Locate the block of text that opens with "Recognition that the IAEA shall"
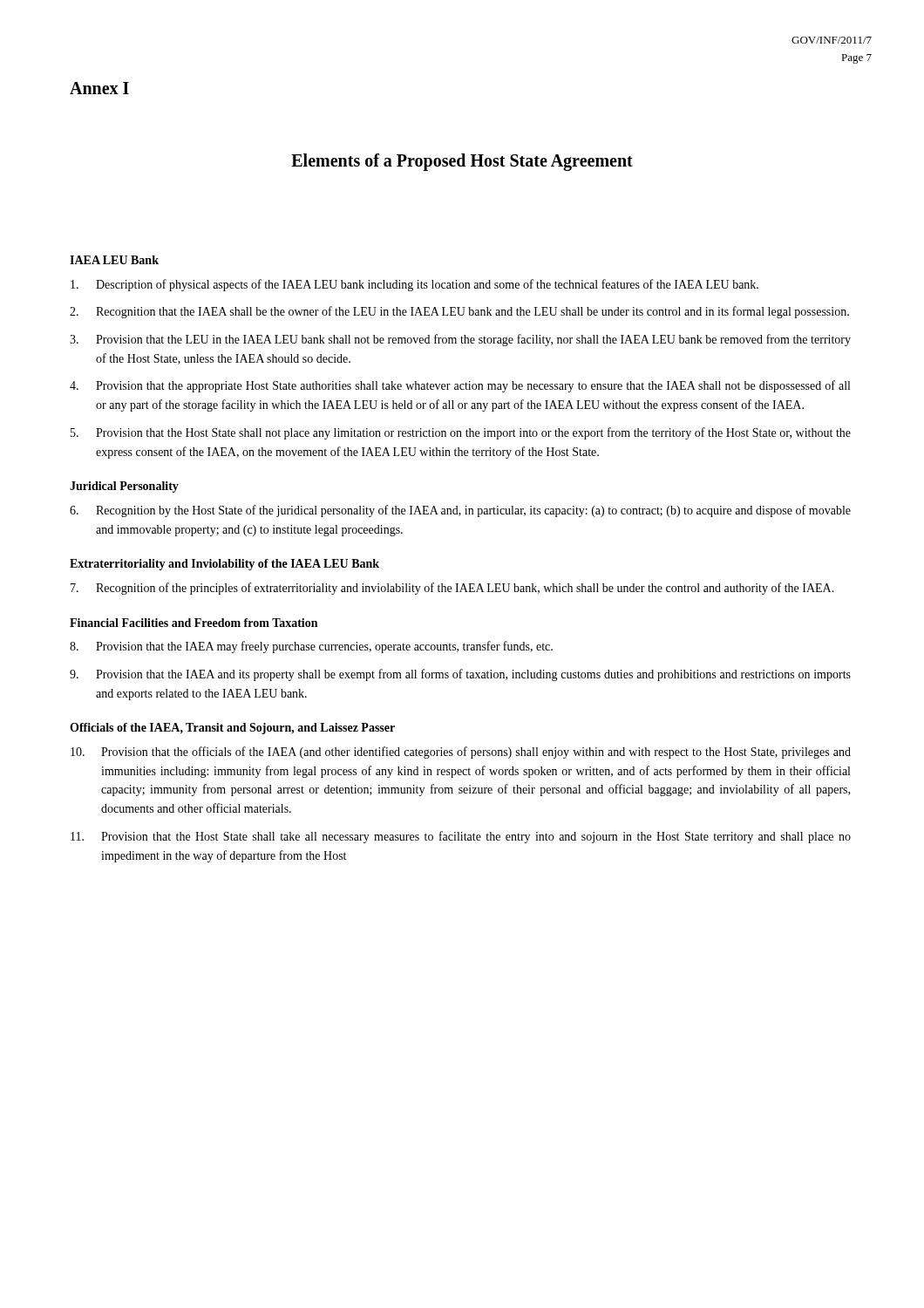Viewport: 924px width, 1308px height. click(x=460, y=312)
